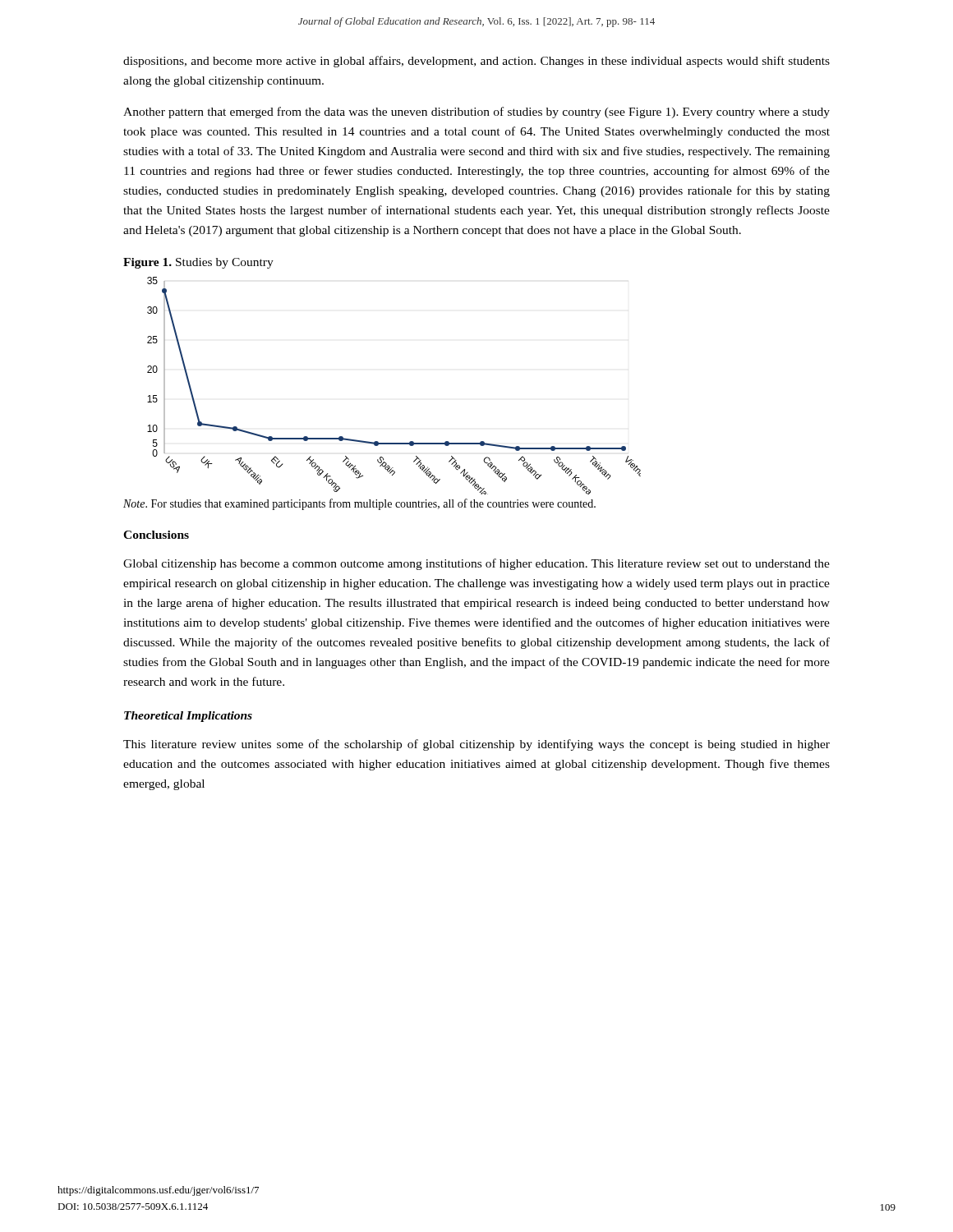Find "Theoretical Implications" on this page
Screen dimensions: 1232x953
(x=188, y=715)
